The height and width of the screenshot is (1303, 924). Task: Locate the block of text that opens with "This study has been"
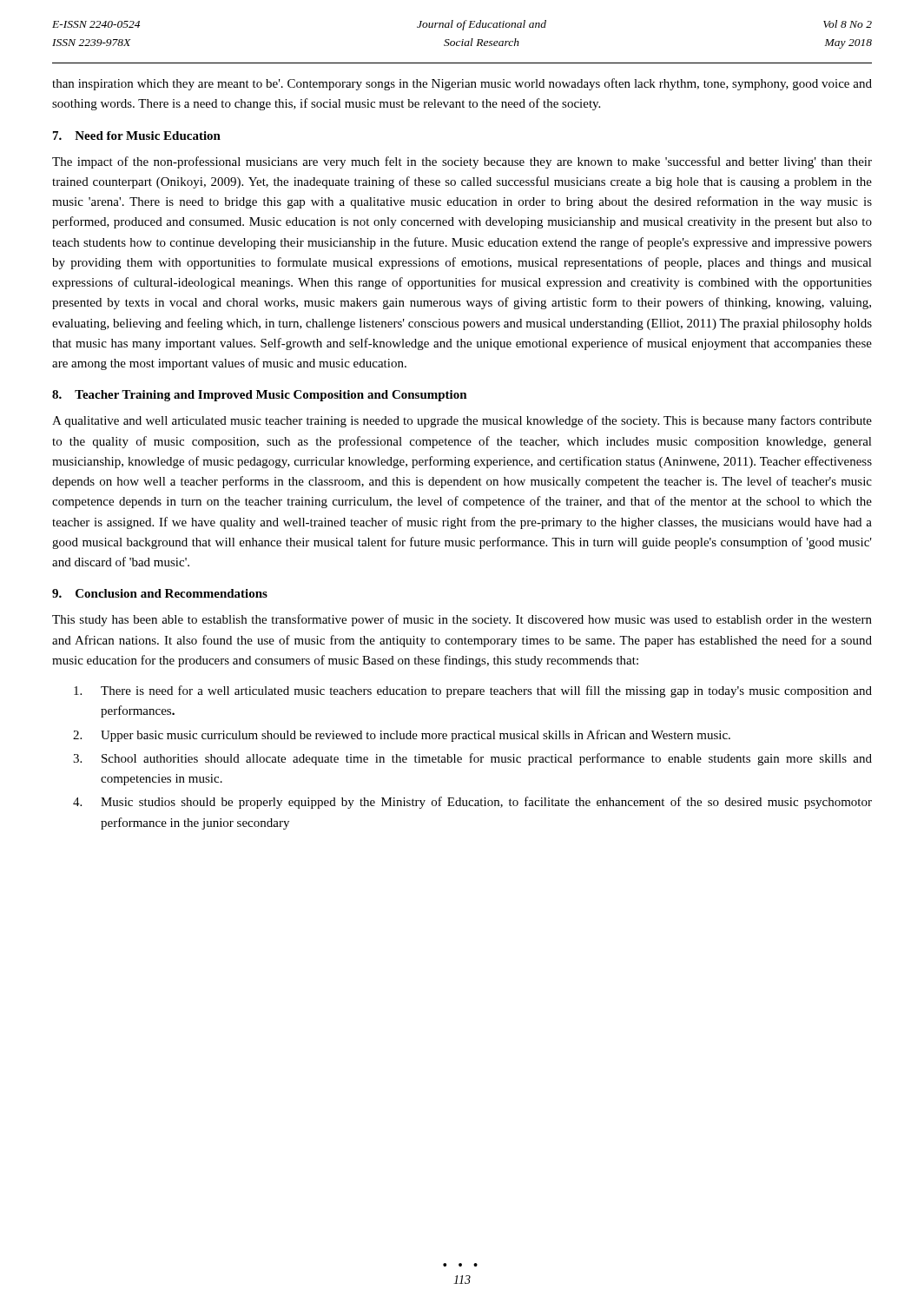point(462,640)
